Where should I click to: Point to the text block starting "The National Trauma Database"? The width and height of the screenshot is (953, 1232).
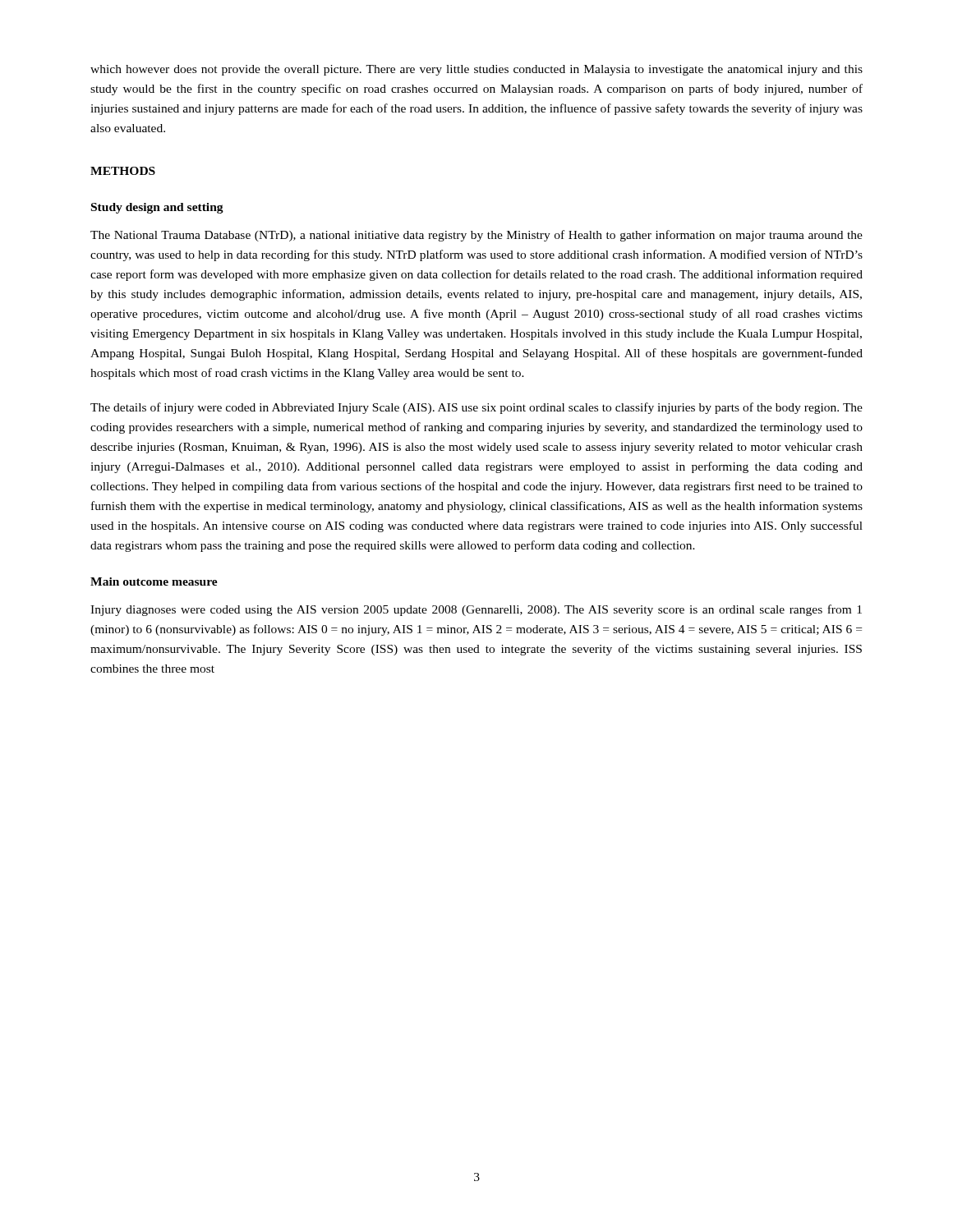tap(476, 304)
